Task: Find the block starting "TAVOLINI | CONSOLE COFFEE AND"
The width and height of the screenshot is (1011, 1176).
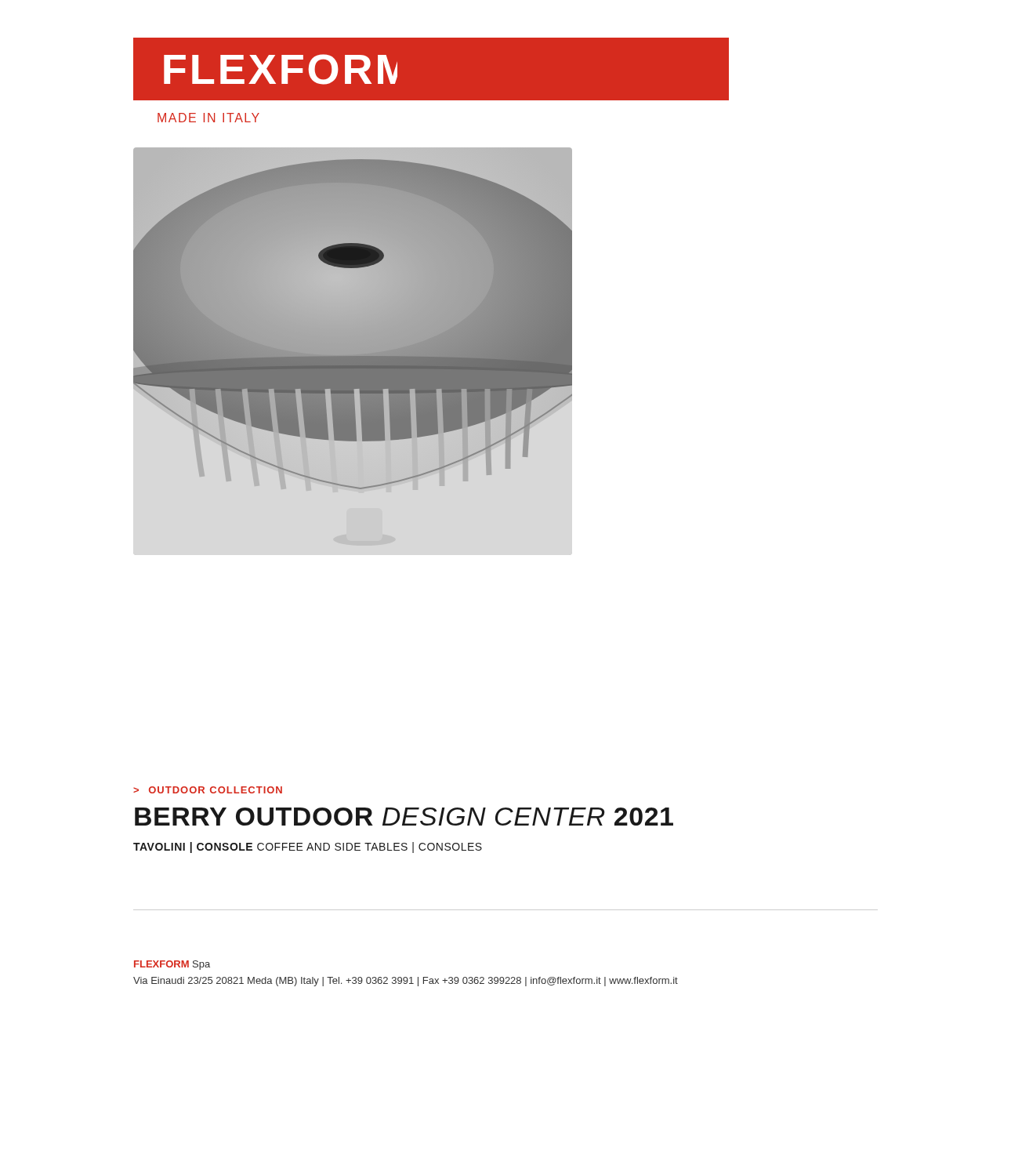Action: [x=308, y=847]
